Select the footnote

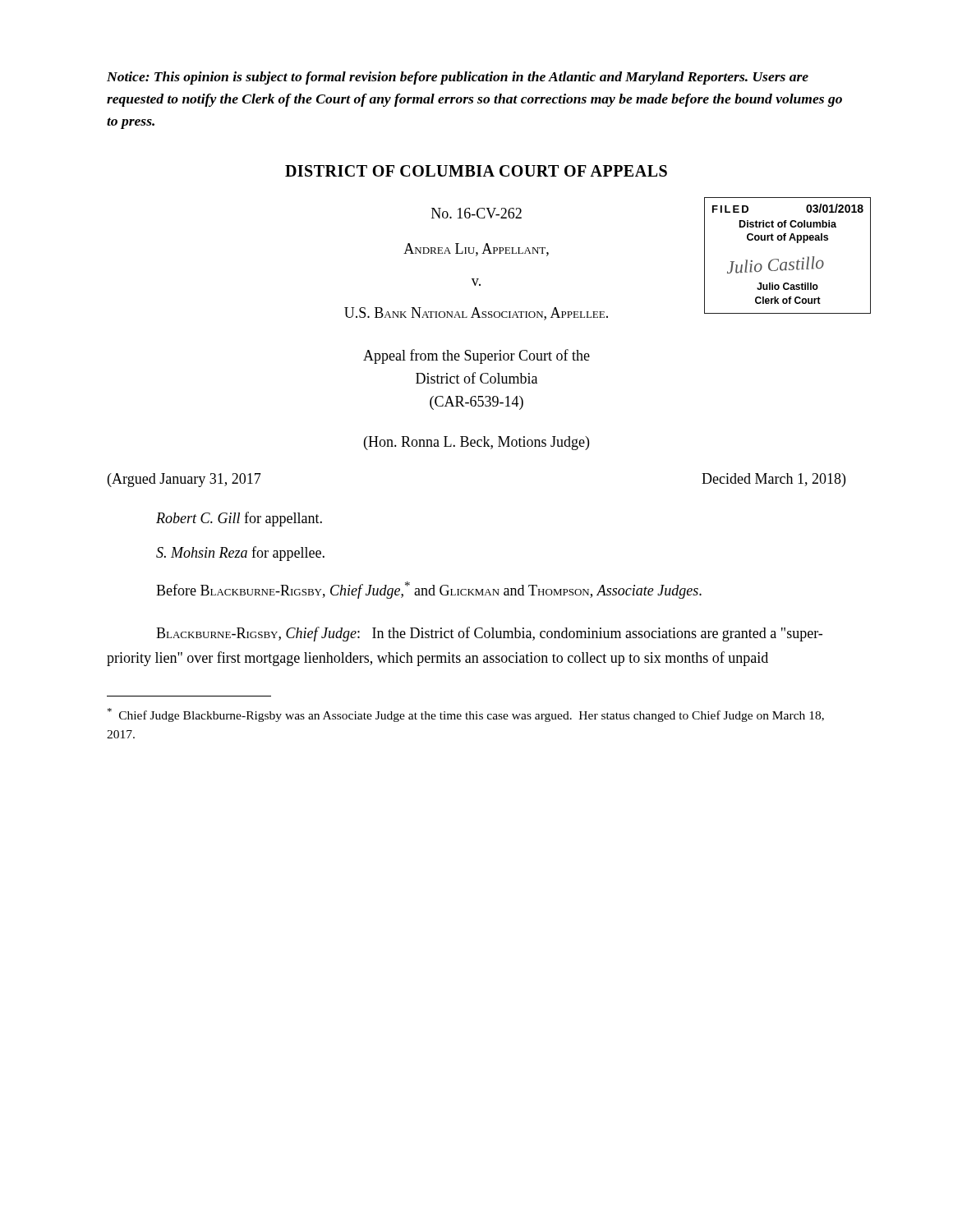466,723
